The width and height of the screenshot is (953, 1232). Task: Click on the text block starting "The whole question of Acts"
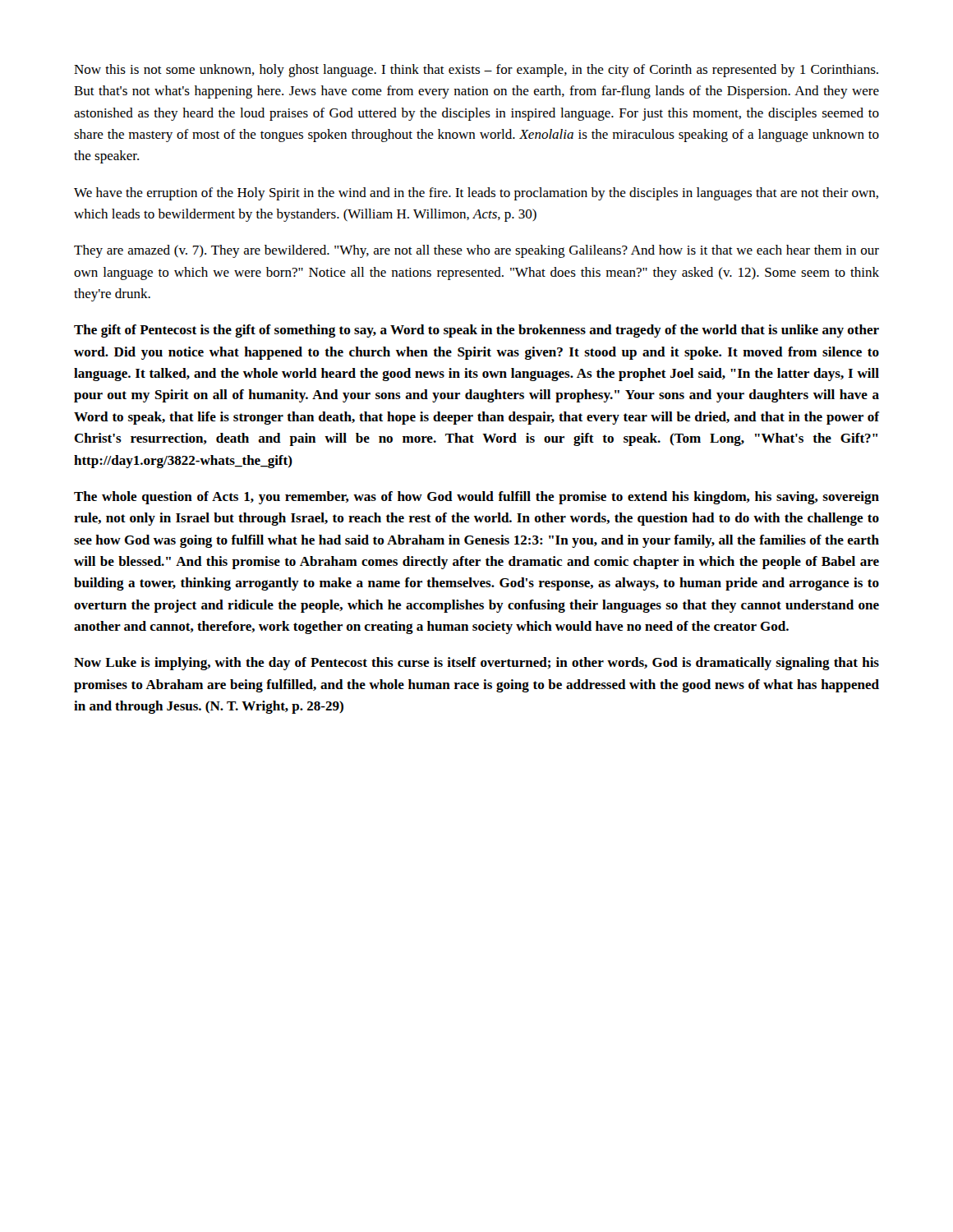point(476,561)
